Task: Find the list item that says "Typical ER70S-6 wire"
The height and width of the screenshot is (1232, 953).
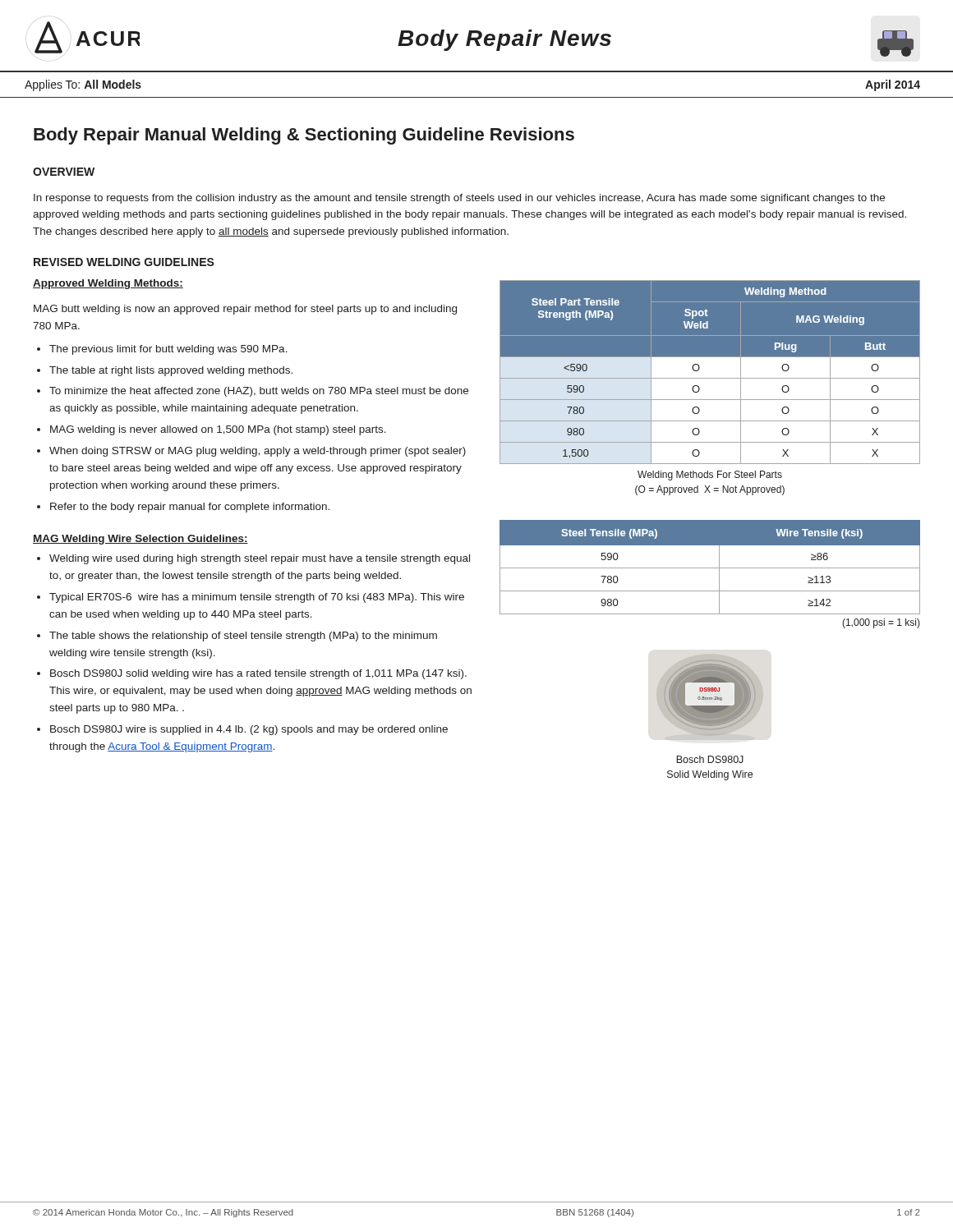Action: [x=257, y=605]
